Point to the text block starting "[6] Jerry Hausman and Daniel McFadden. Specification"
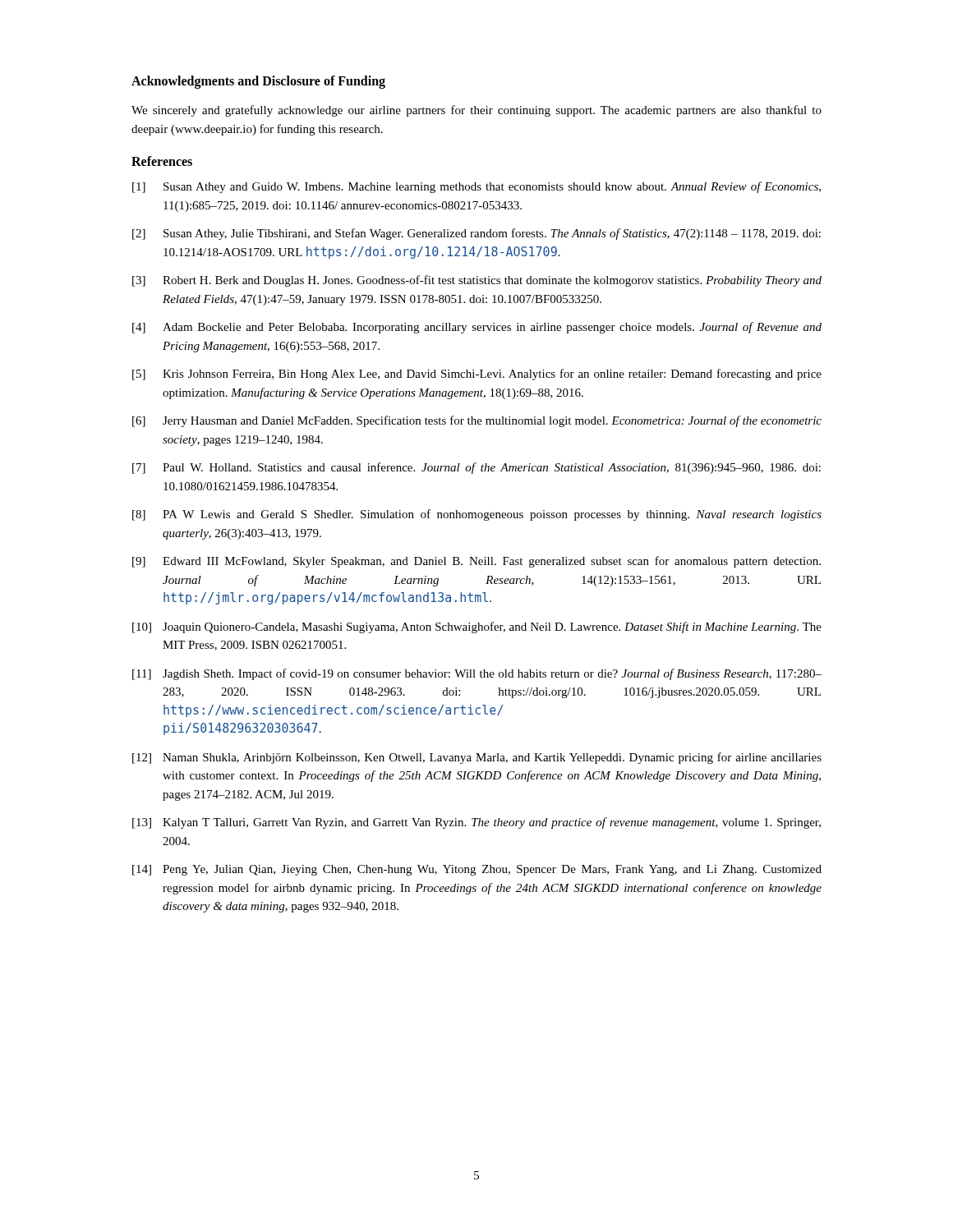 [476, 430]
